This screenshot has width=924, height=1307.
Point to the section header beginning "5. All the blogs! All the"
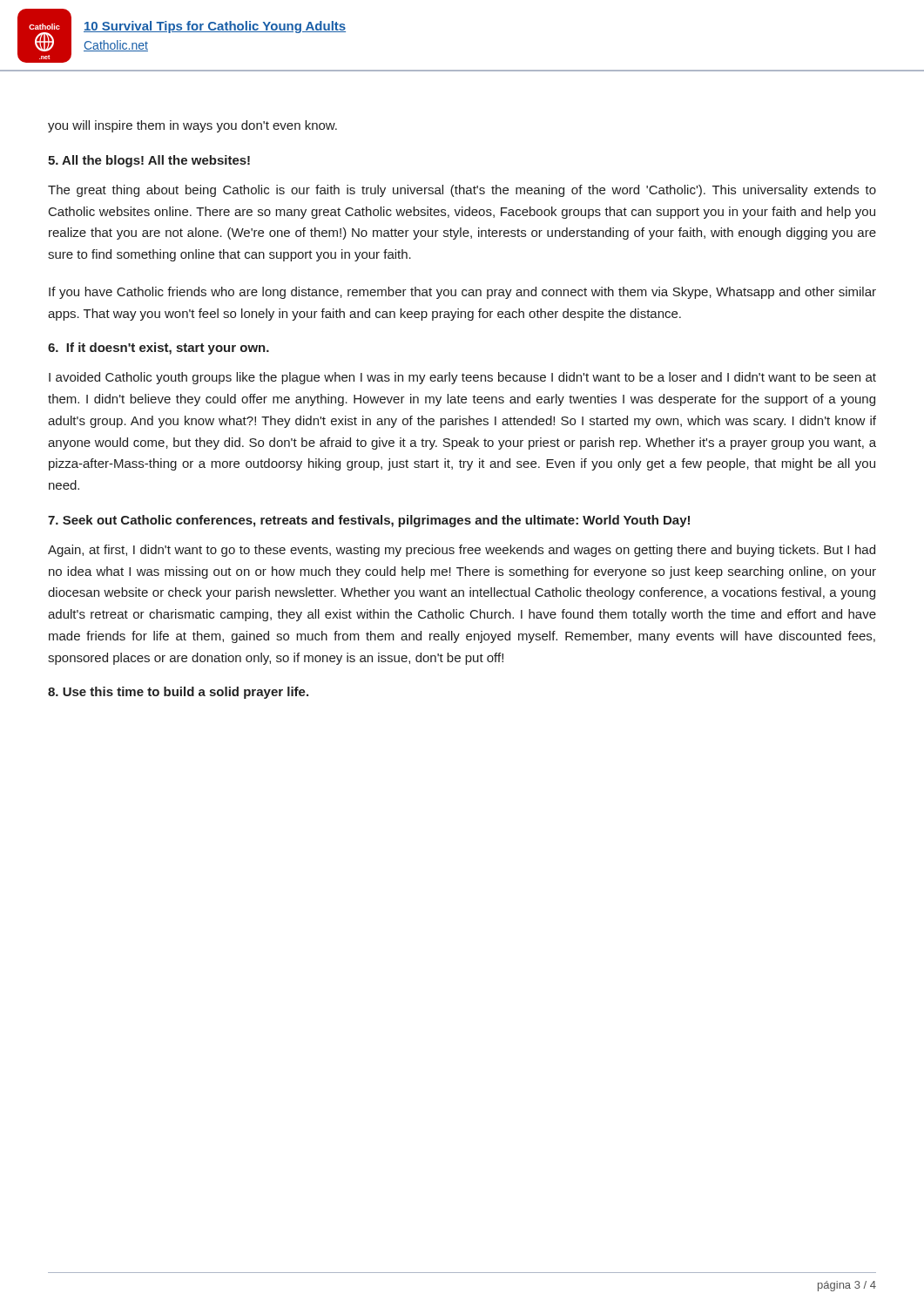(x=149, y=160)
